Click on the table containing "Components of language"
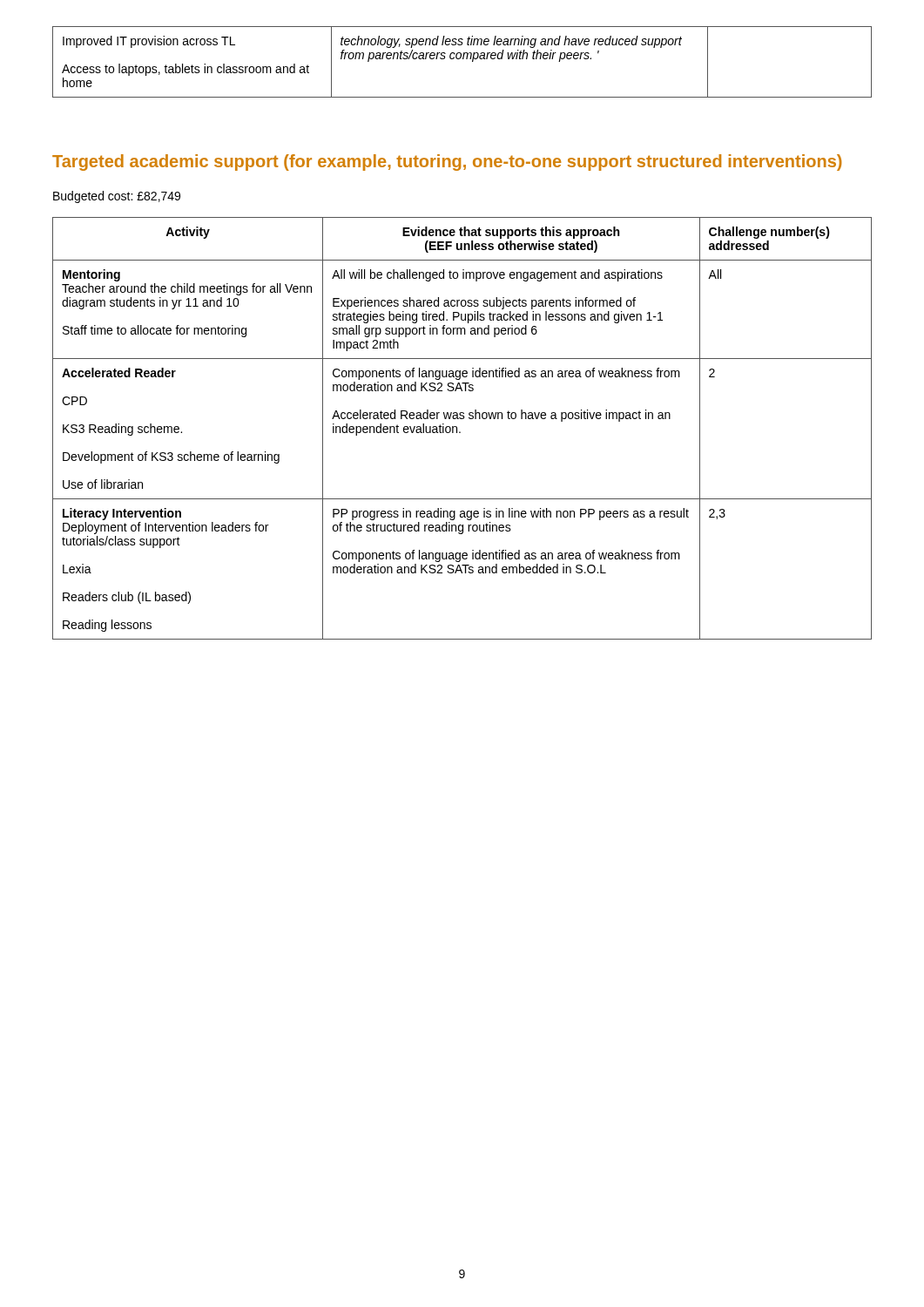The height and width of the screenshot is (1307, 924). tap(462, 428)
